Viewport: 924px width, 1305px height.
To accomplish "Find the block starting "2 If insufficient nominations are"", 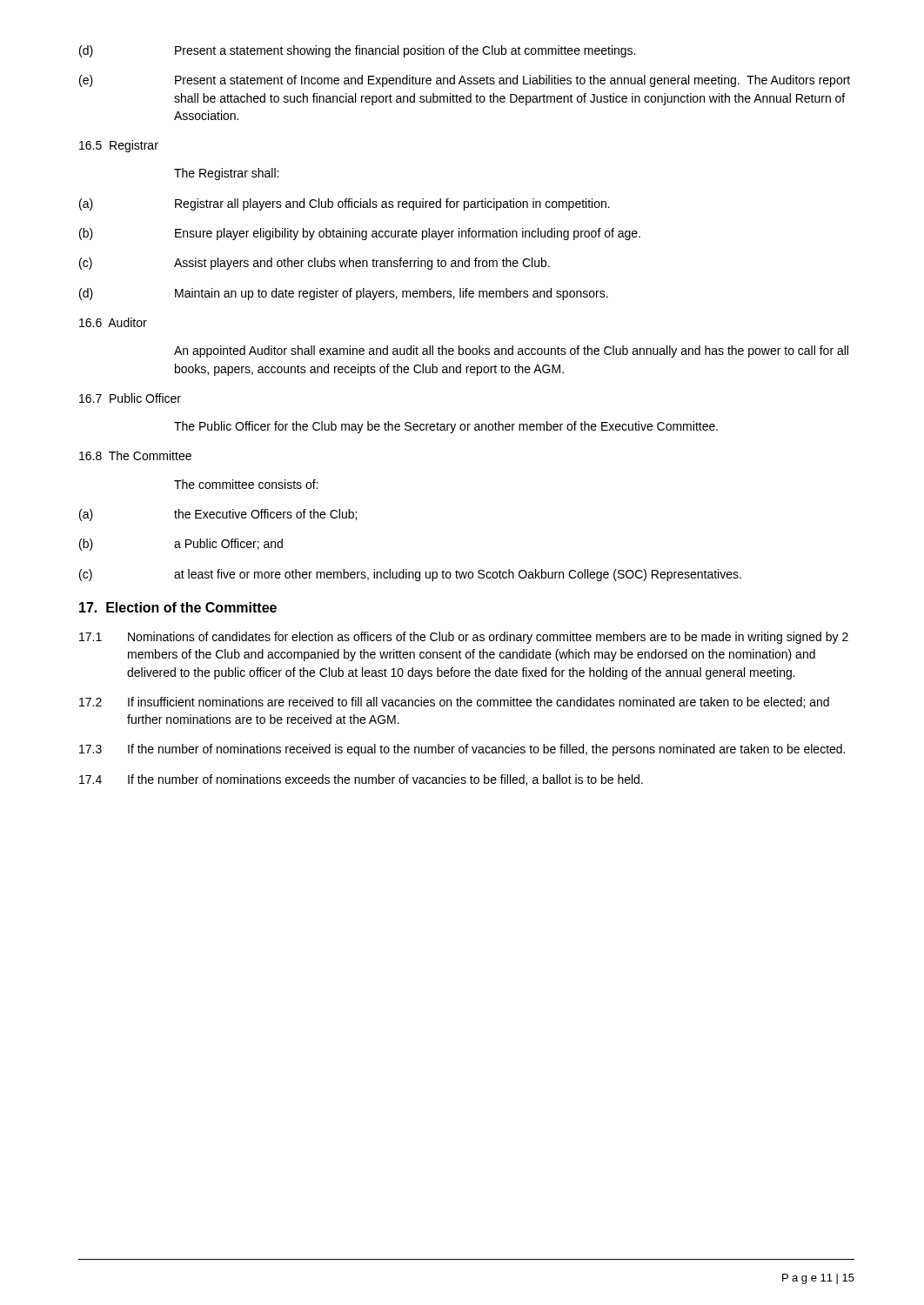I will 466,711.
